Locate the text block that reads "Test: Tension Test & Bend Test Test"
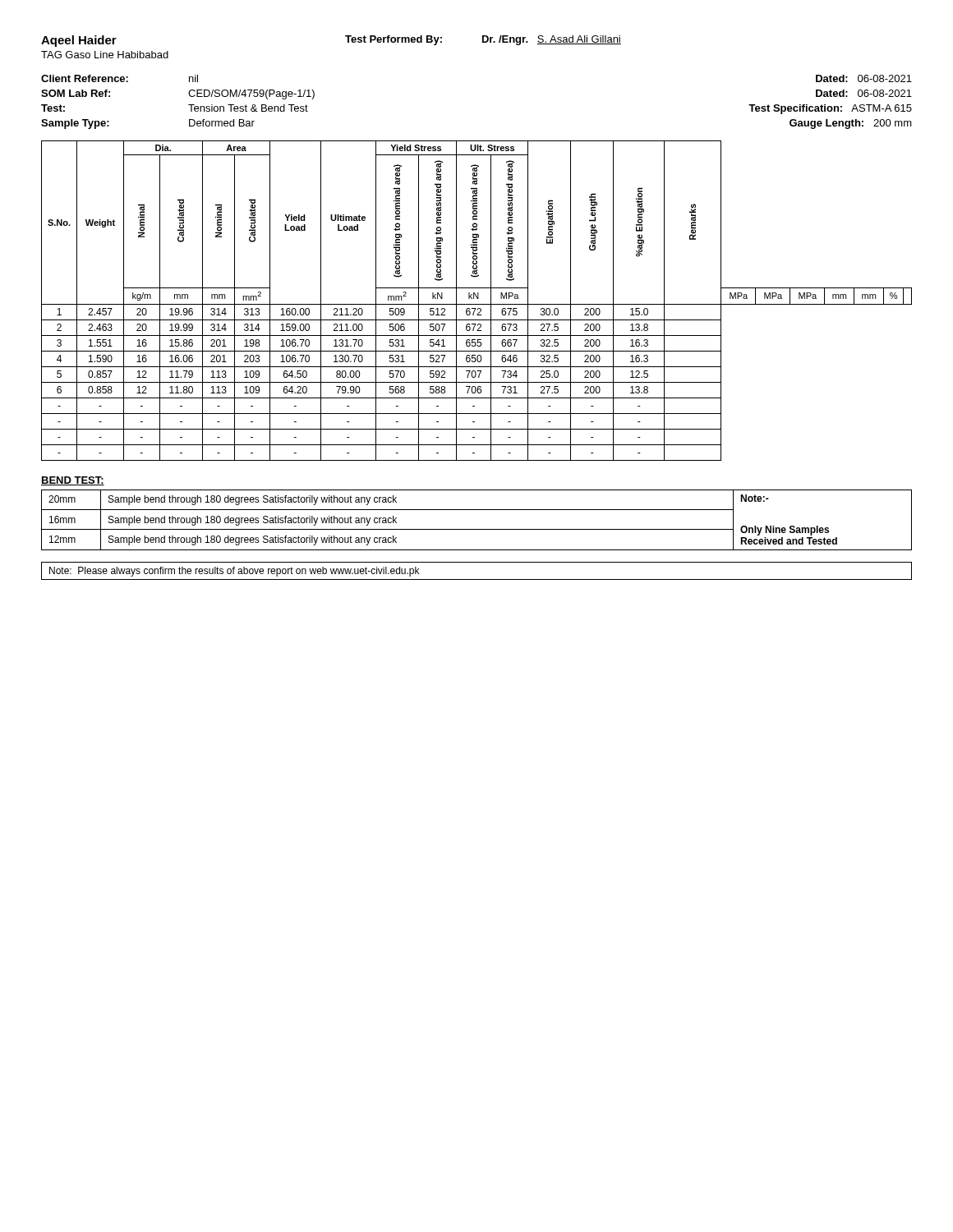This screenshot has height=1232, width=953. 58,109
